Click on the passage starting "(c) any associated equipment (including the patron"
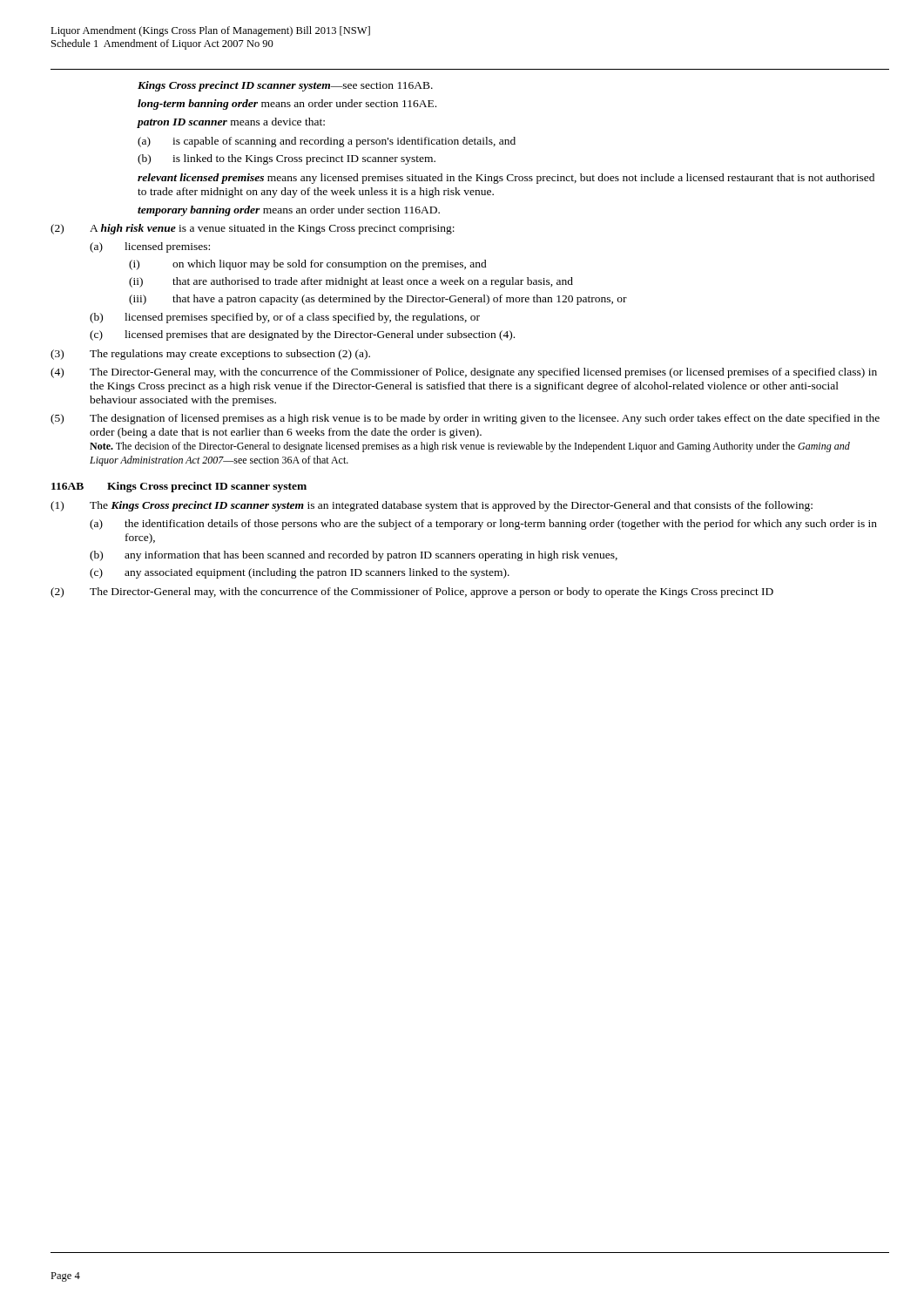The image size is (924, 1307). pos(485,572)
